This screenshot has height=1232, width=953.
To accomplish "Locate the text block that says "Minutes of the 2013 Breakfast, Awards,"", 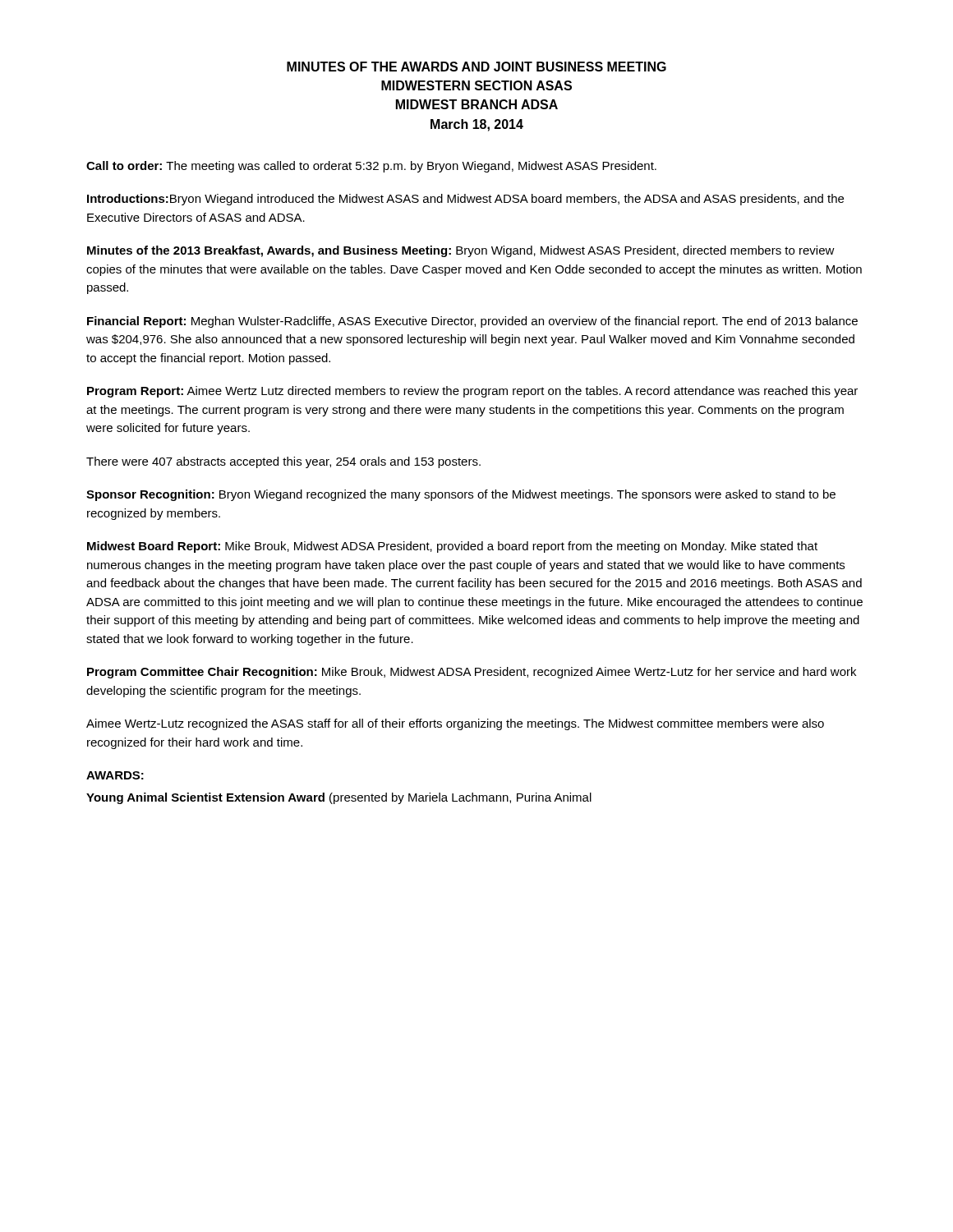I will tap(476, 269).
